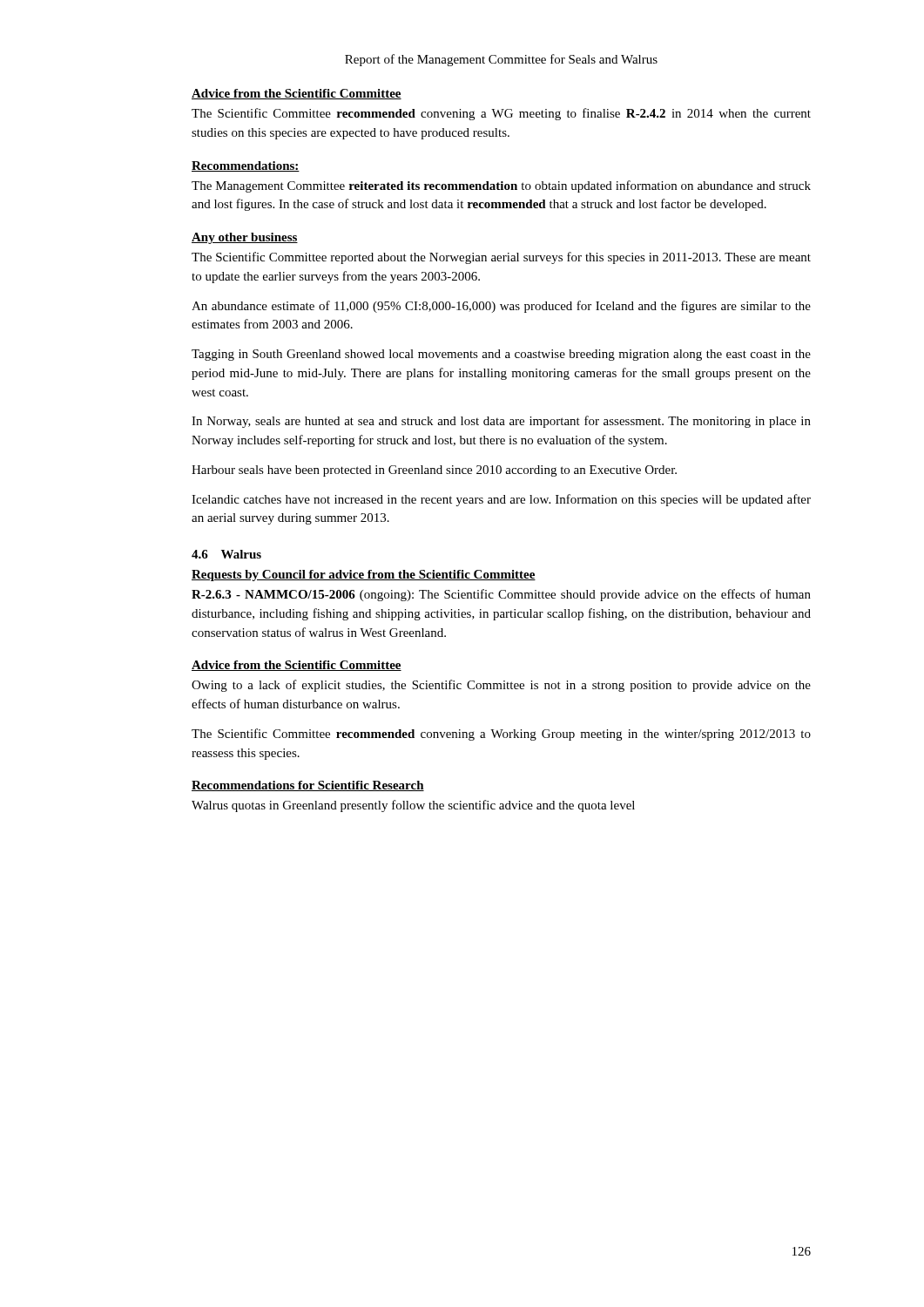Locate the text block that says "In Norway, seals are"
Image resolution: width=924 pixels, height=1307 pixels.
pos(501,431)
